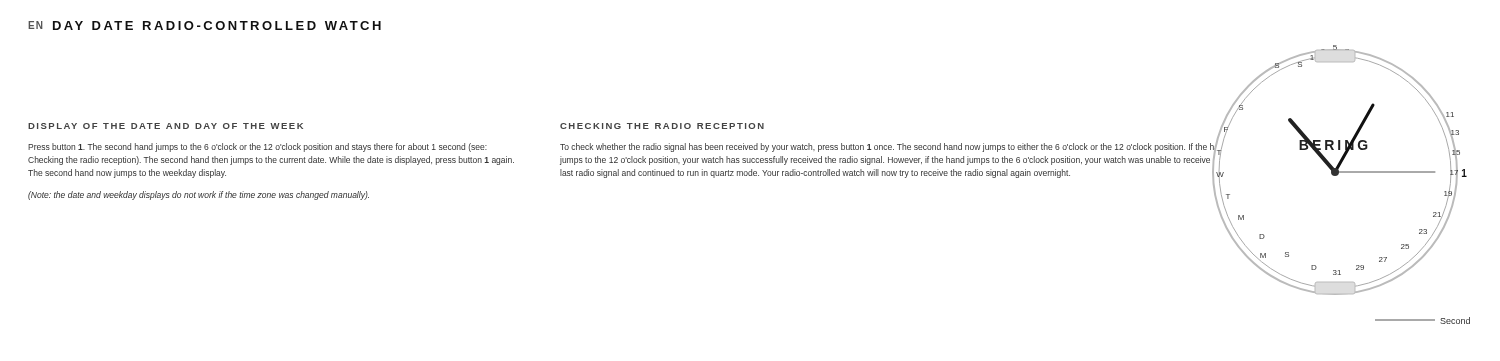1500x361 pixels.
Task: Where is the passage that starts "To check whether the radio signal"?
Action: pos(894,160)
